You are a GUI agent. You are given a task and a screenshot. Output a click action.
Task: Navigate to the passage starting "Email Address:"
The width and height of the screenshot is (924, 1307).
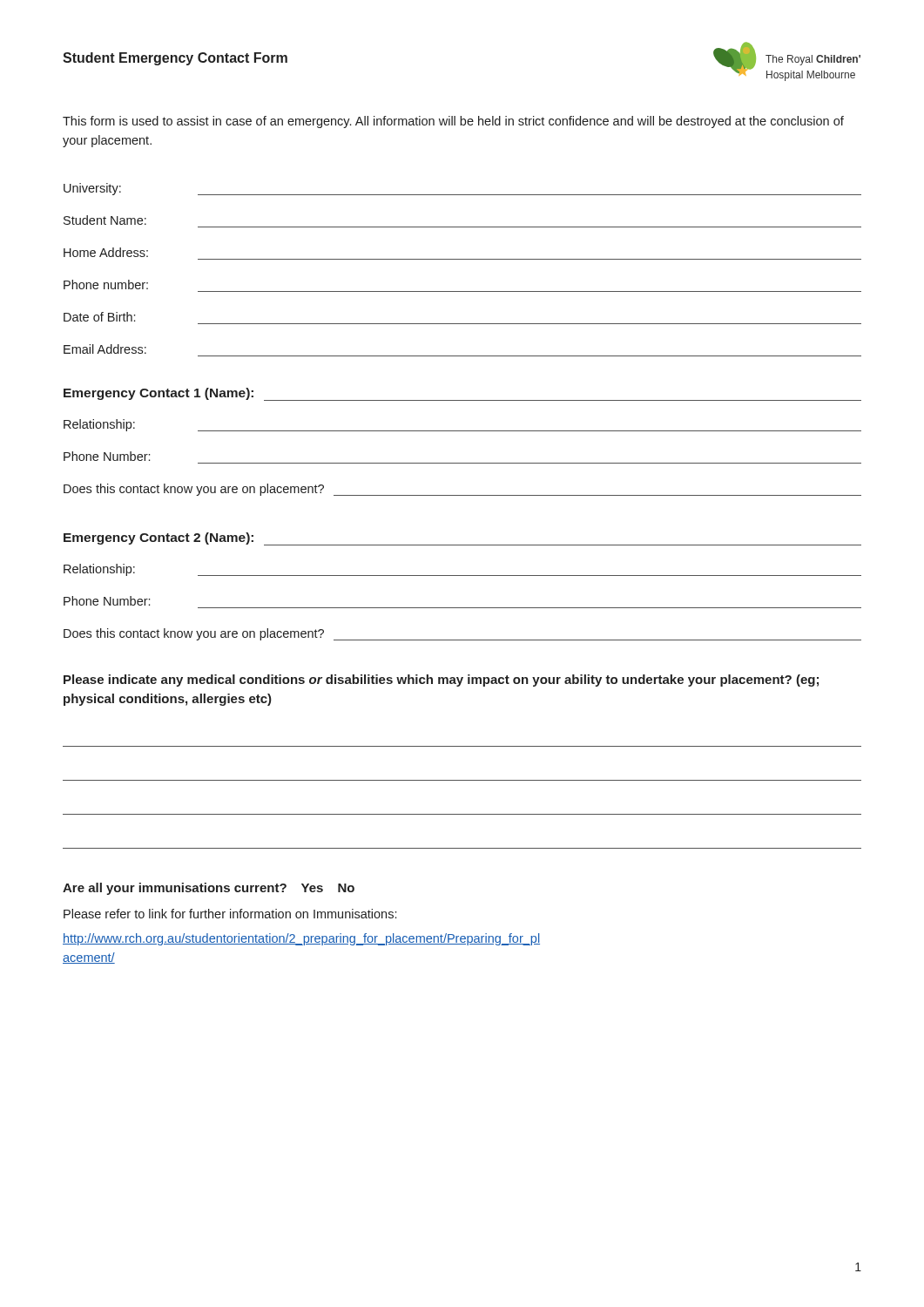462,347
